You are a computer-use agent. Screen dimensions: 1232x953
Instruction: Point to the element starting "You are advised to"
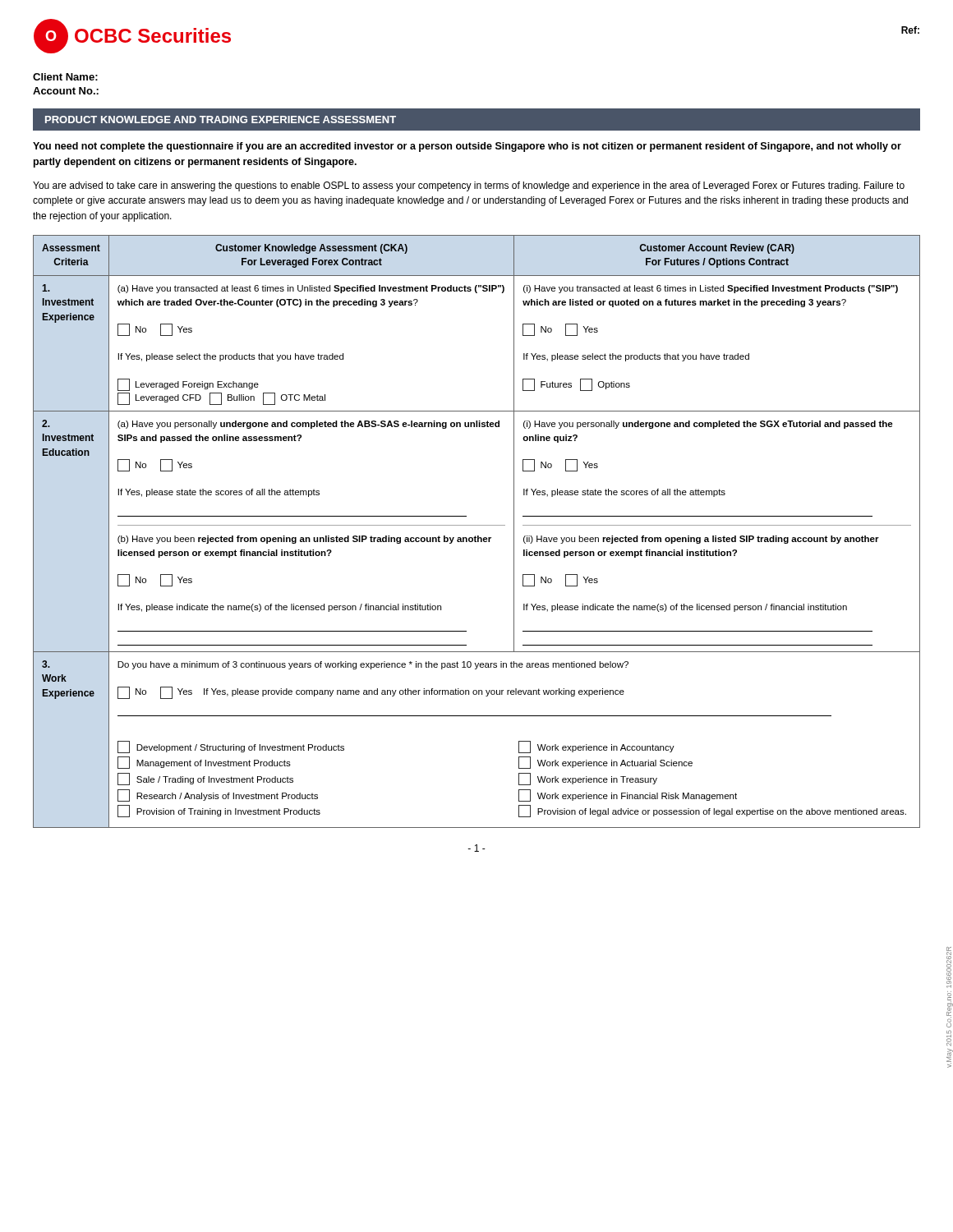click(471, 201)
